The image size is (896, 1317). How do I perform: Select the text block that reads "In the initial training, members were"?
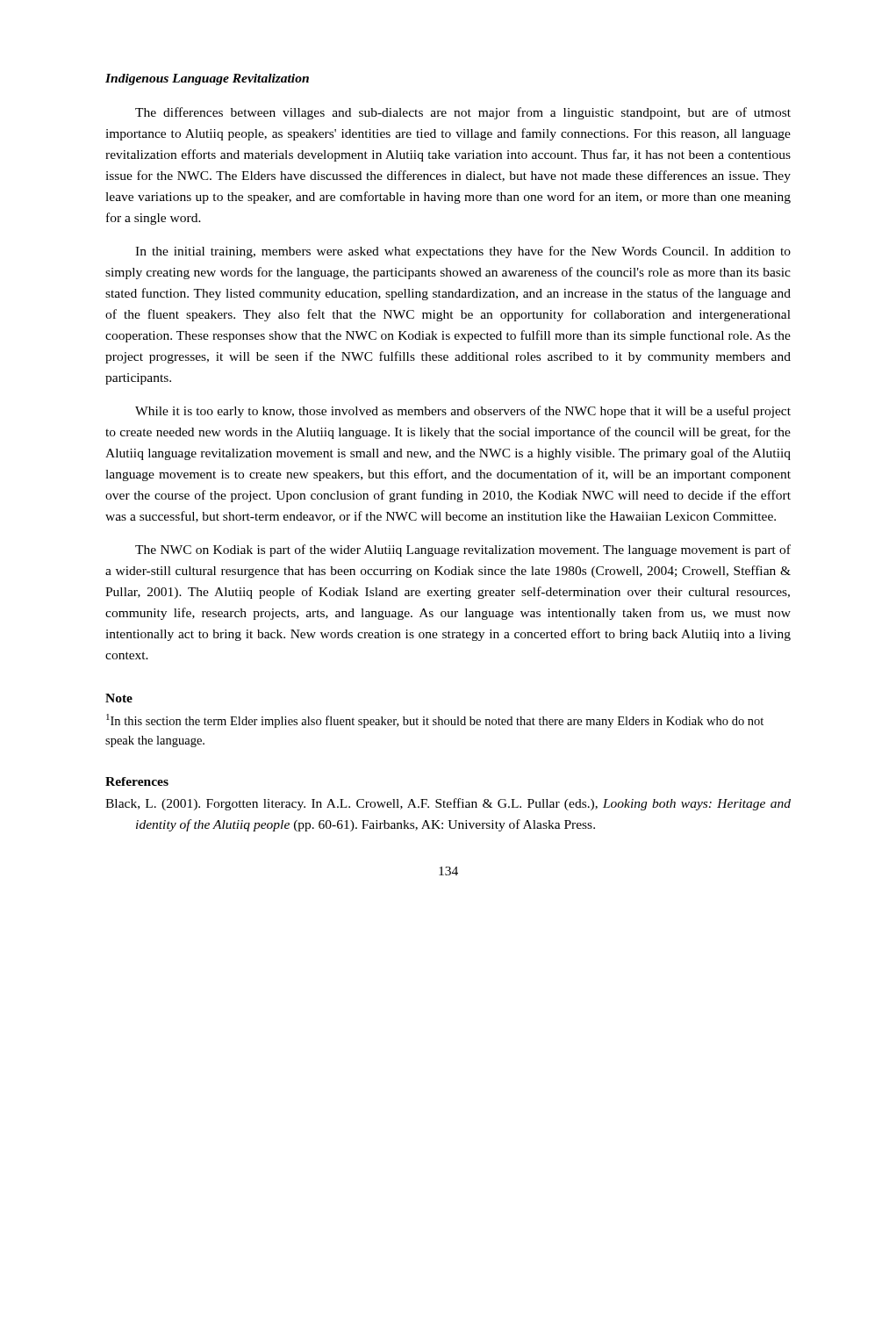448,314
